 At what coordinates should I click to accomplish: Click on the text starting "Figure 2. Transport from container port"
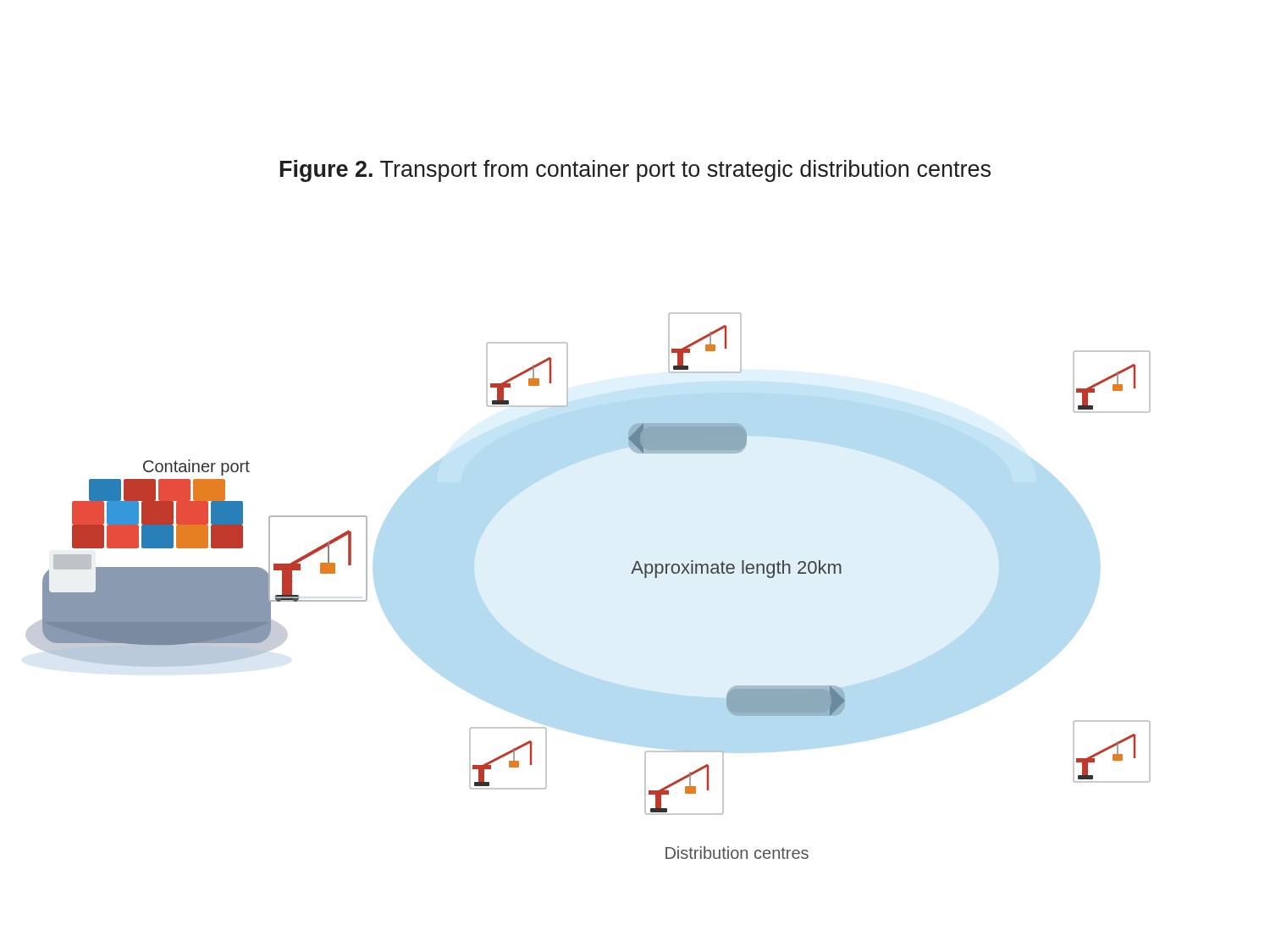coord(635,169)
